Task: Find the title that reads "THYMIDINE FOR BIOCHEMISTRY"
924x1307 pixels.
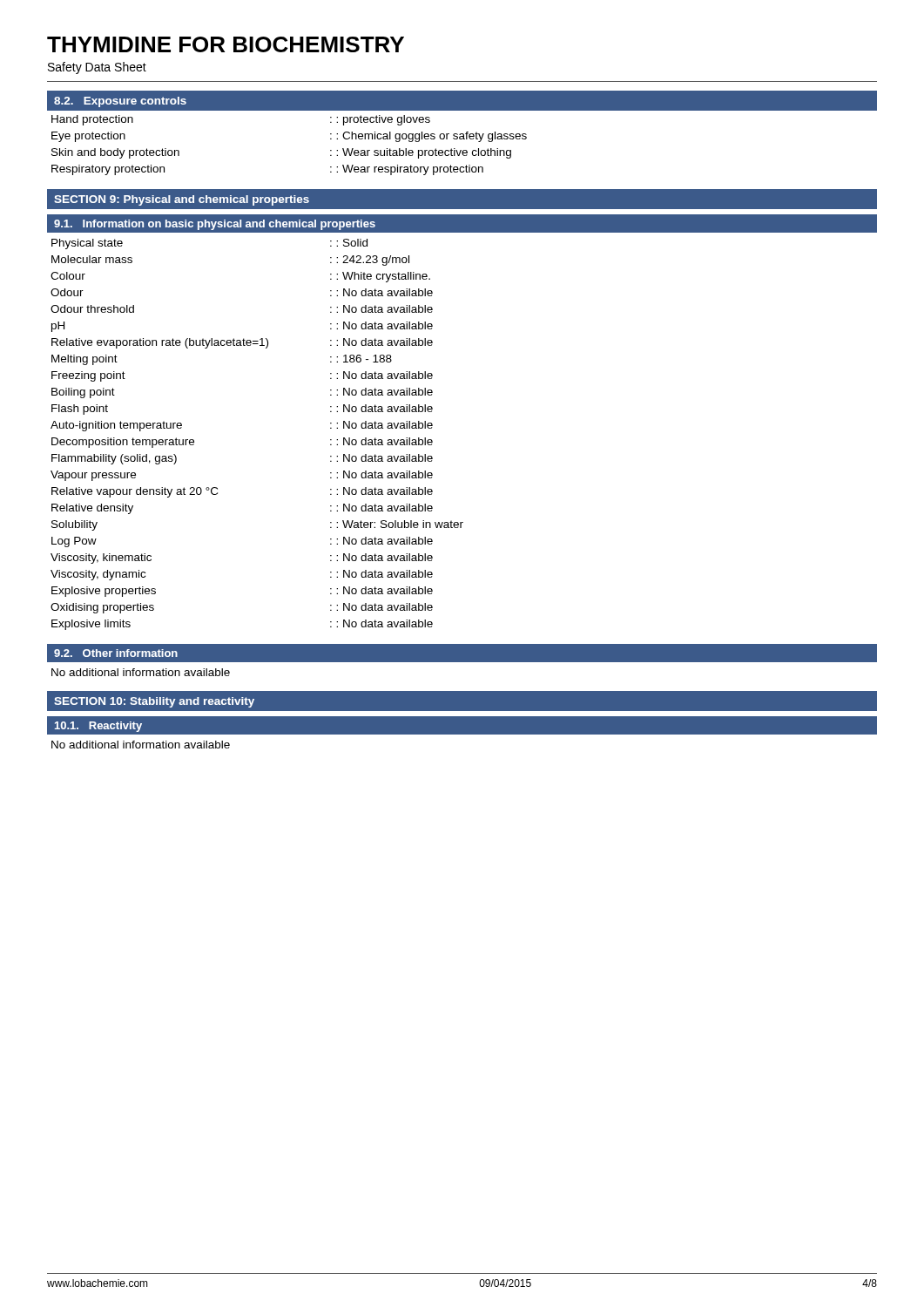Action: click(x=226, y=44)
